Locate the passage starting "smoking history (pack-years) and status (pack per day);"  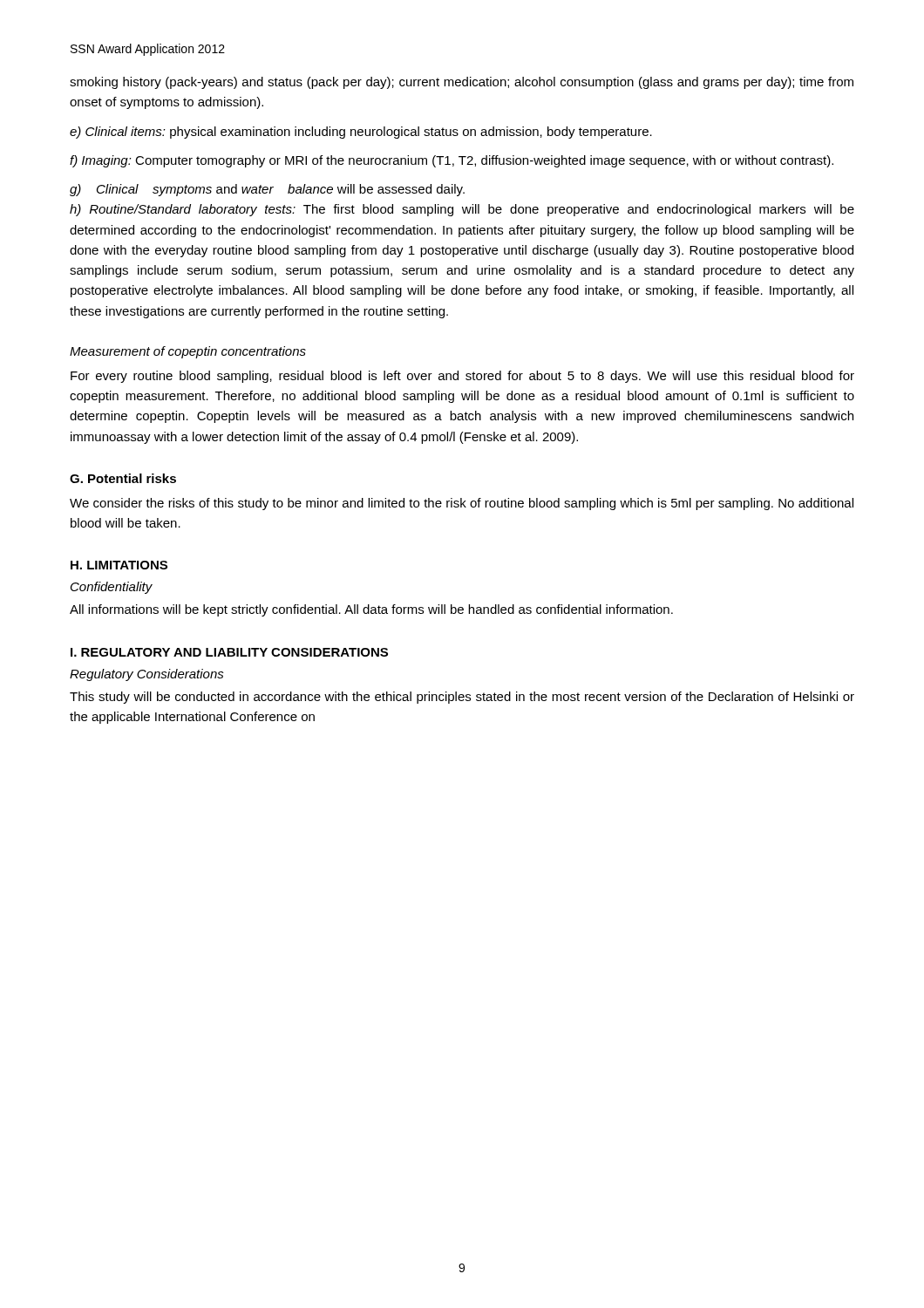[462, 92]
